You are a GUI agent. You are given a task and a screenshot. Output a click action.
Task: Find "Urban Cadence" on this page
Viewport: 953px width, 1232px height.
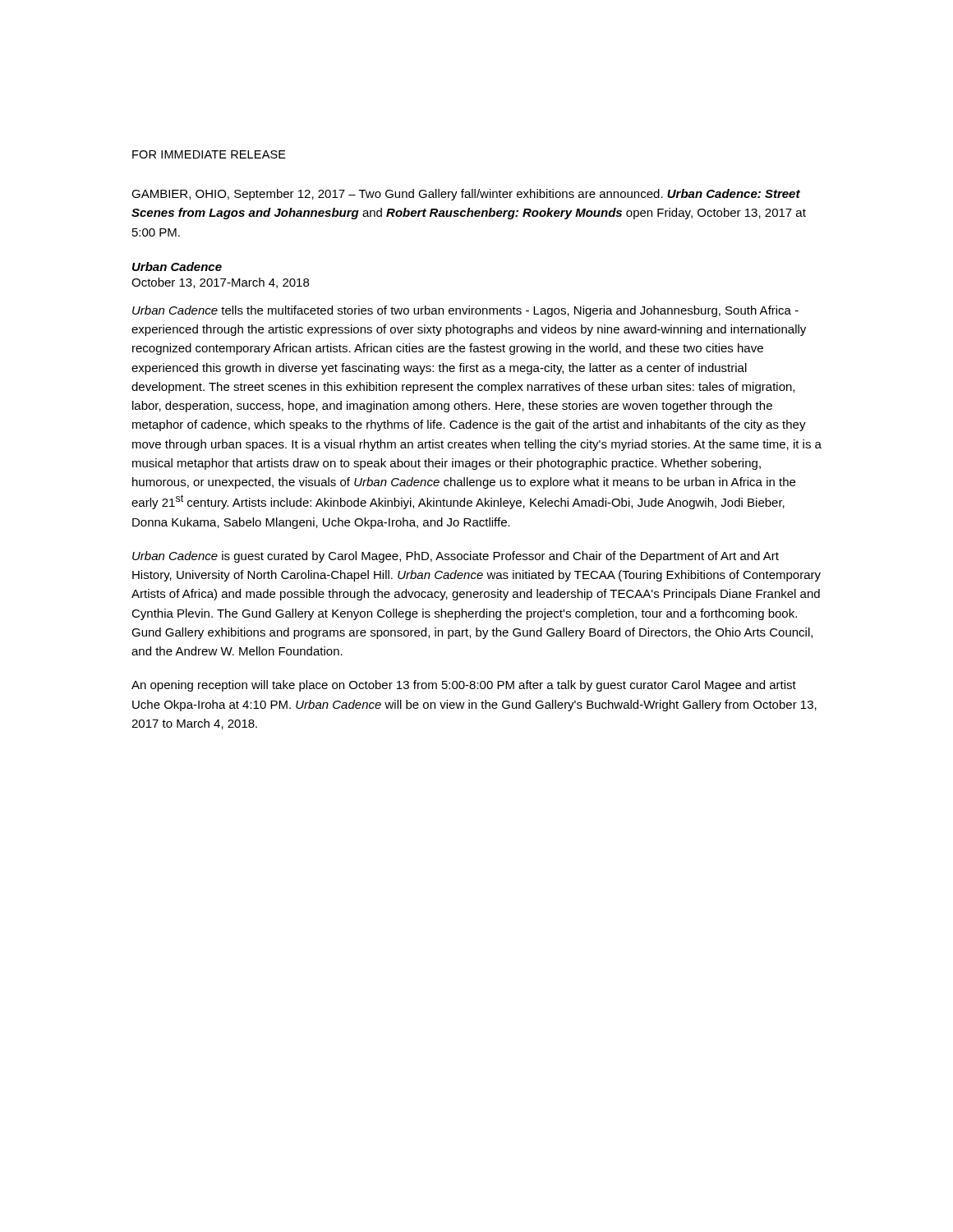pos(177,266)
